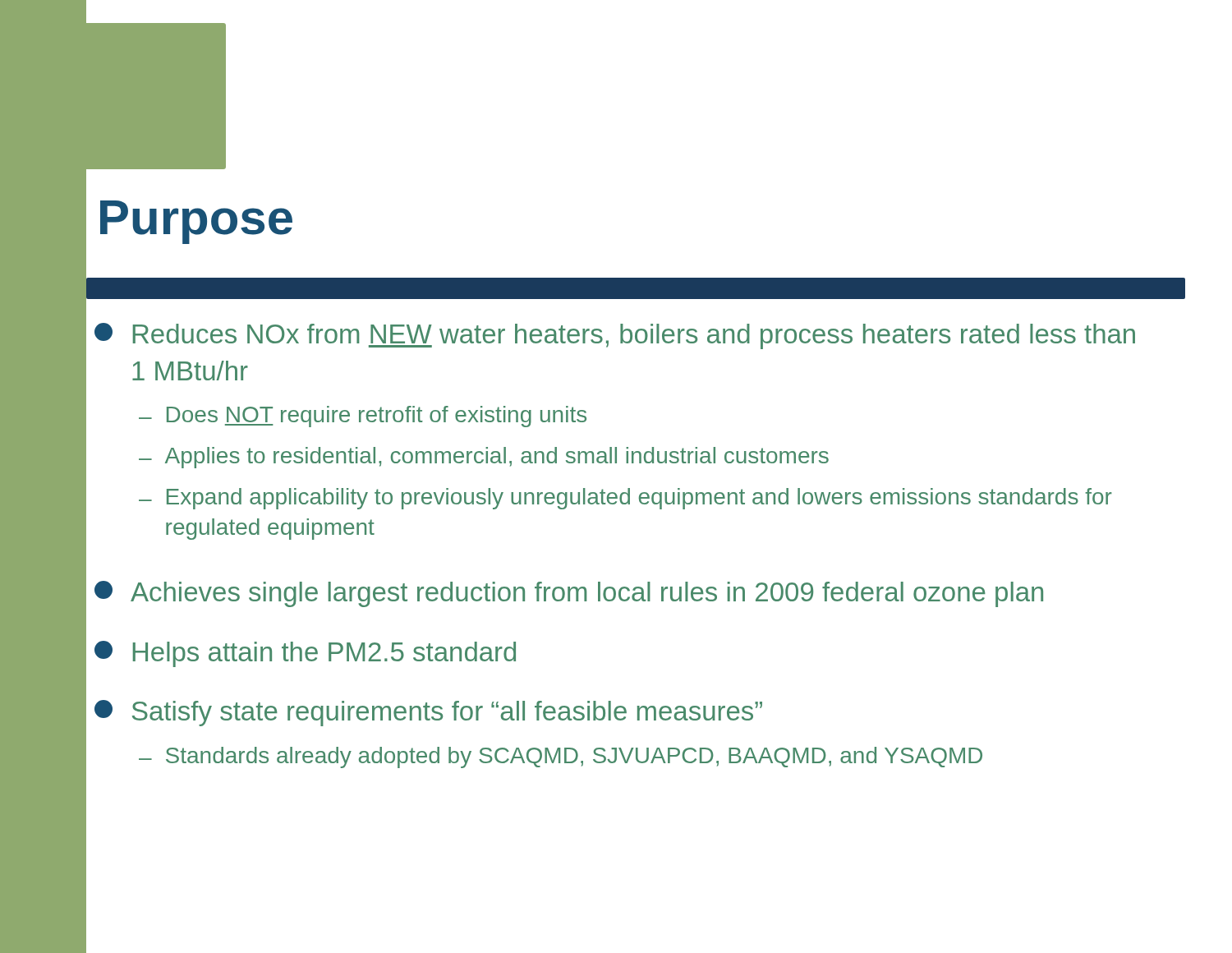Point to the block beginning "Satisfy state requirements for “all feasible measures” –"

[624, 737]
